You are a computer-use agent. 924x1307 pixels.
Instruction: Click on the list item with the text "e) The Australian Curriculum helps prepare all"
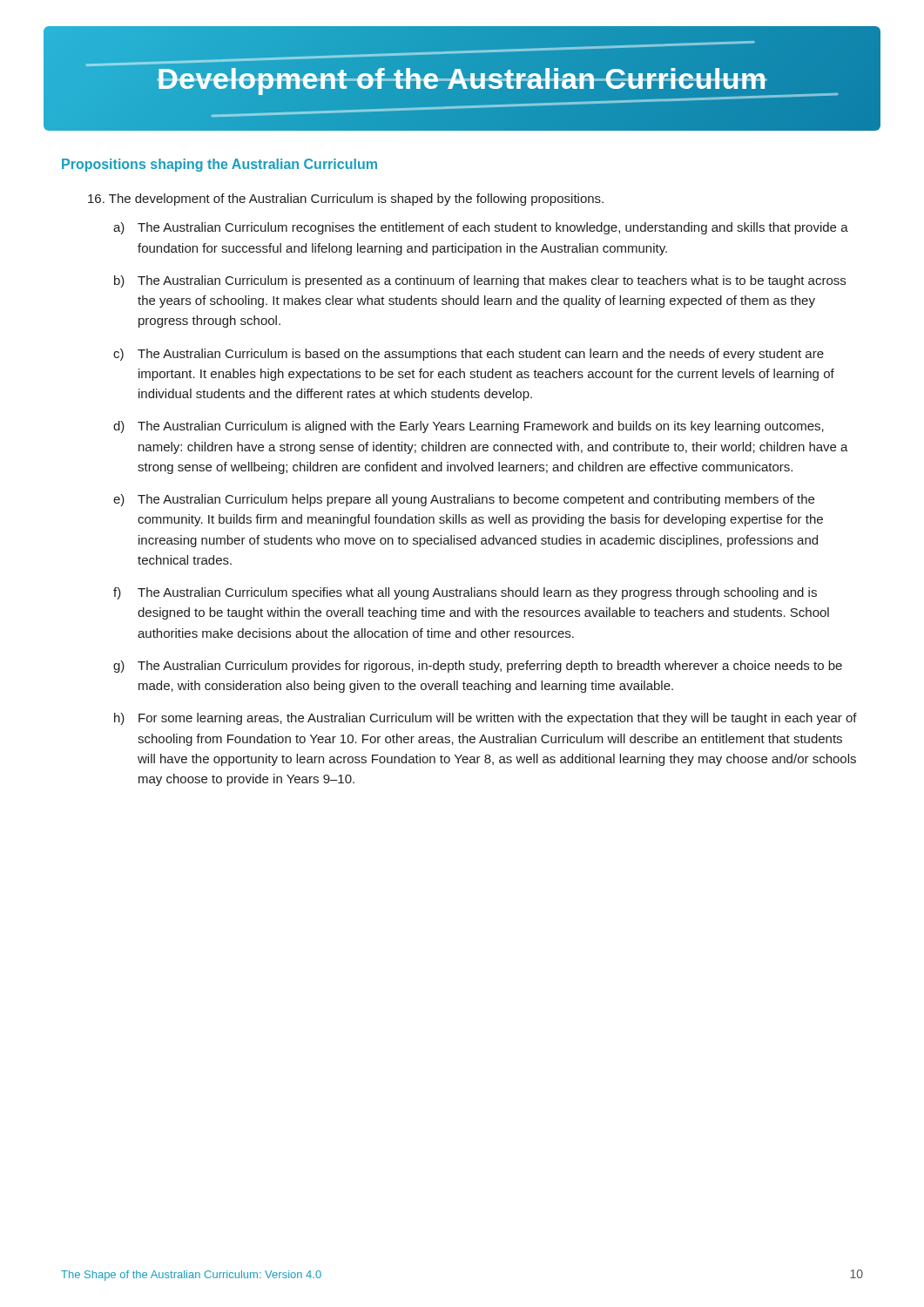[x=488, y=529]
